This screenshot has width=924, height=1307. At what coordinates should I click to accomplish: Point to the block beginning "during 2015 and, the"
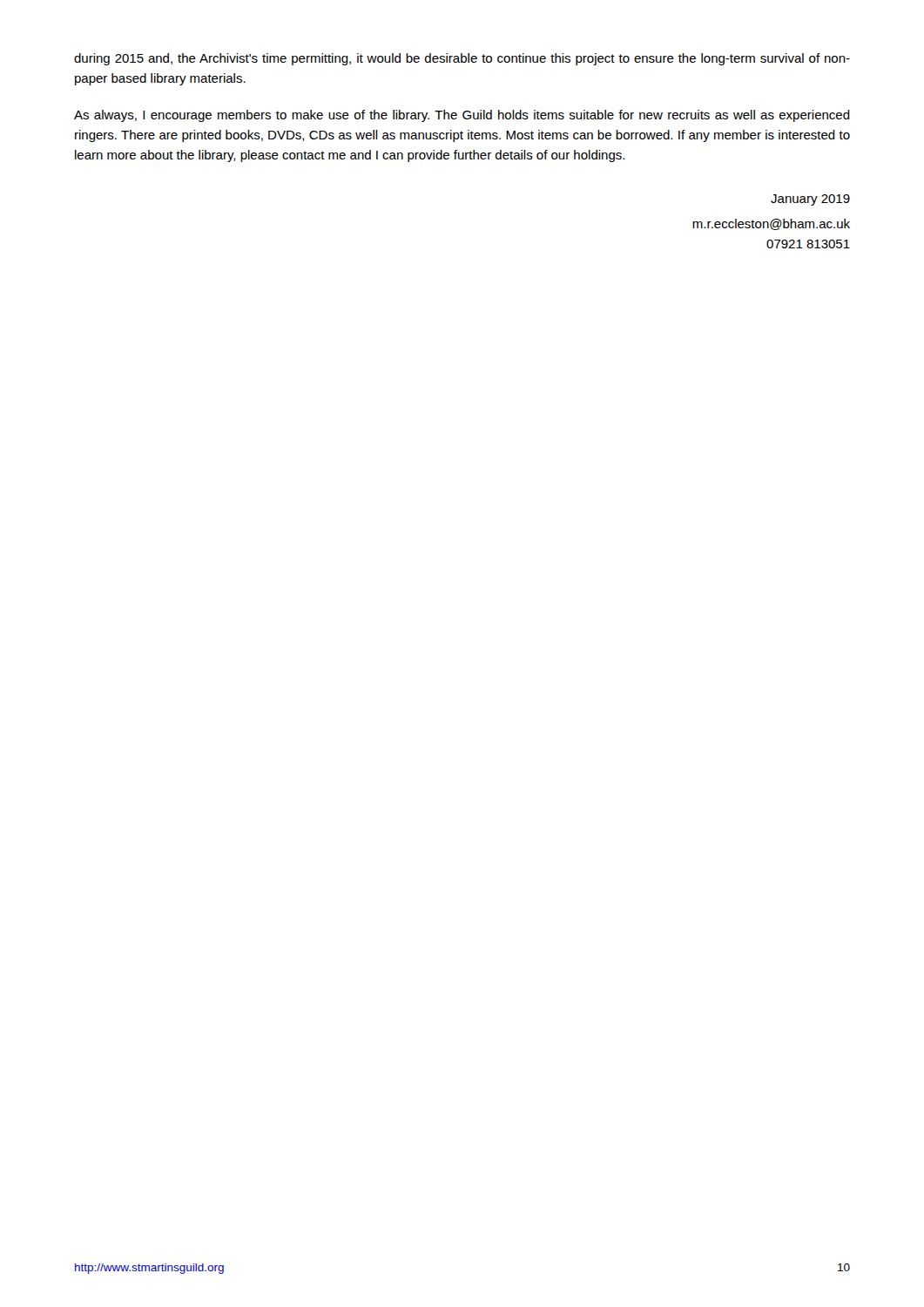tap(462, 68)
